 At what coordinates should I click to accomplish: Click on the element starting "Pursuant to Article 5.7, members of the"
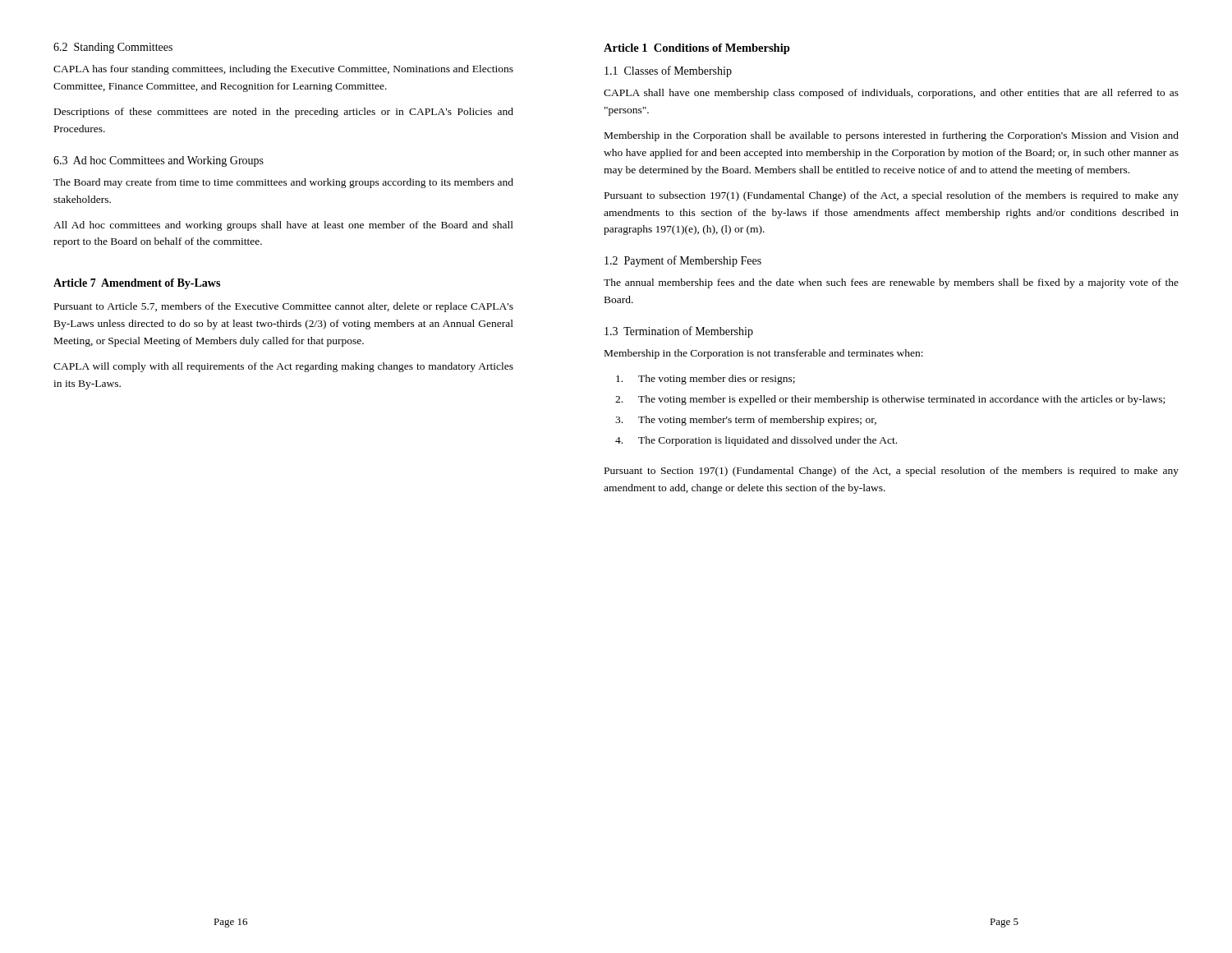[283, 324]
